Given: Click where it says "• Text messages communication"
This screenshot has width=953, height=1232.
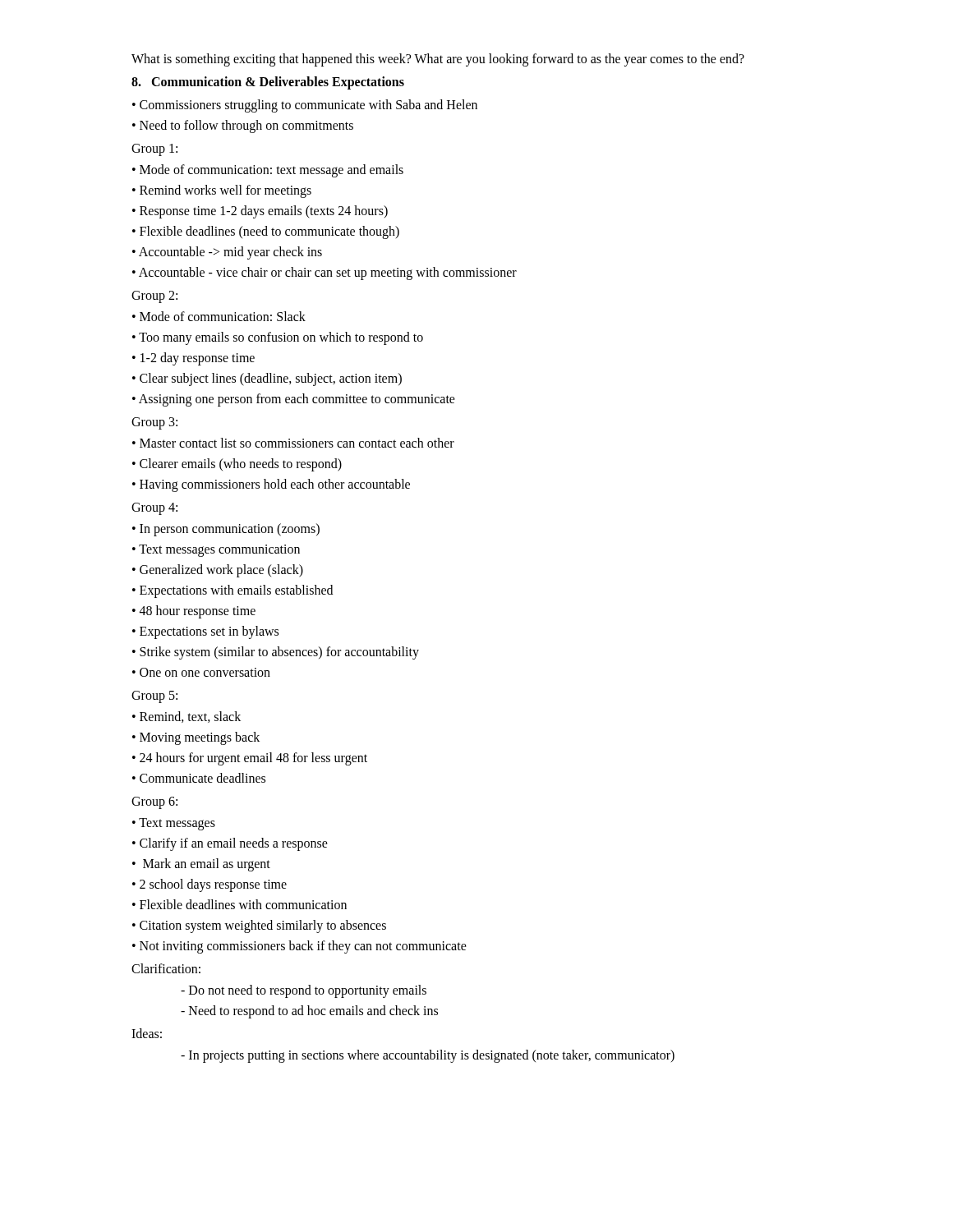Looking at the screenshot, I should point(216,549).
